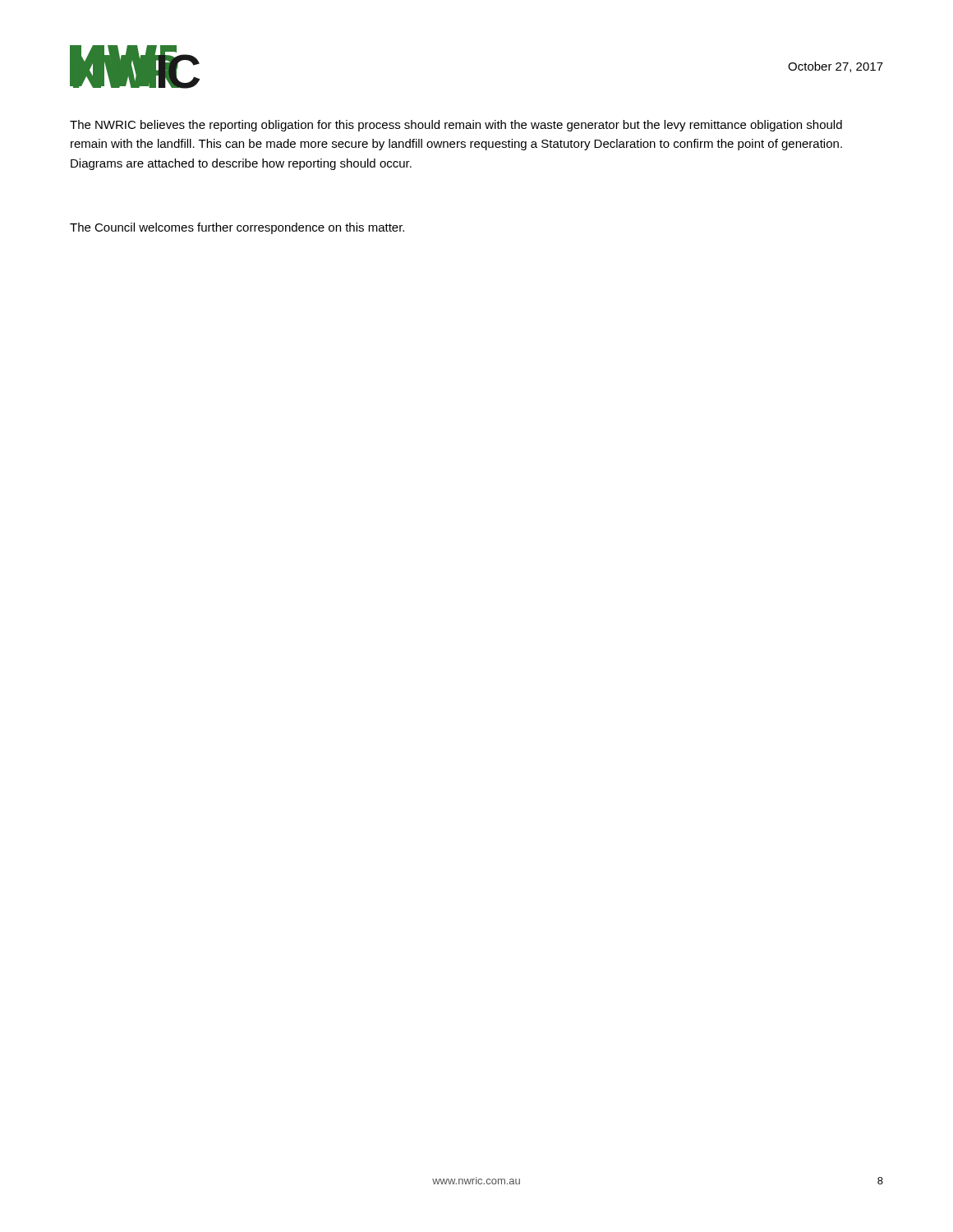Image resolution: width=953 pixels, height=1232 pixels.
Task: Navigate to the element starting "The NWRIC believes the reporting obligation for this"
Action: pos(456,144)
